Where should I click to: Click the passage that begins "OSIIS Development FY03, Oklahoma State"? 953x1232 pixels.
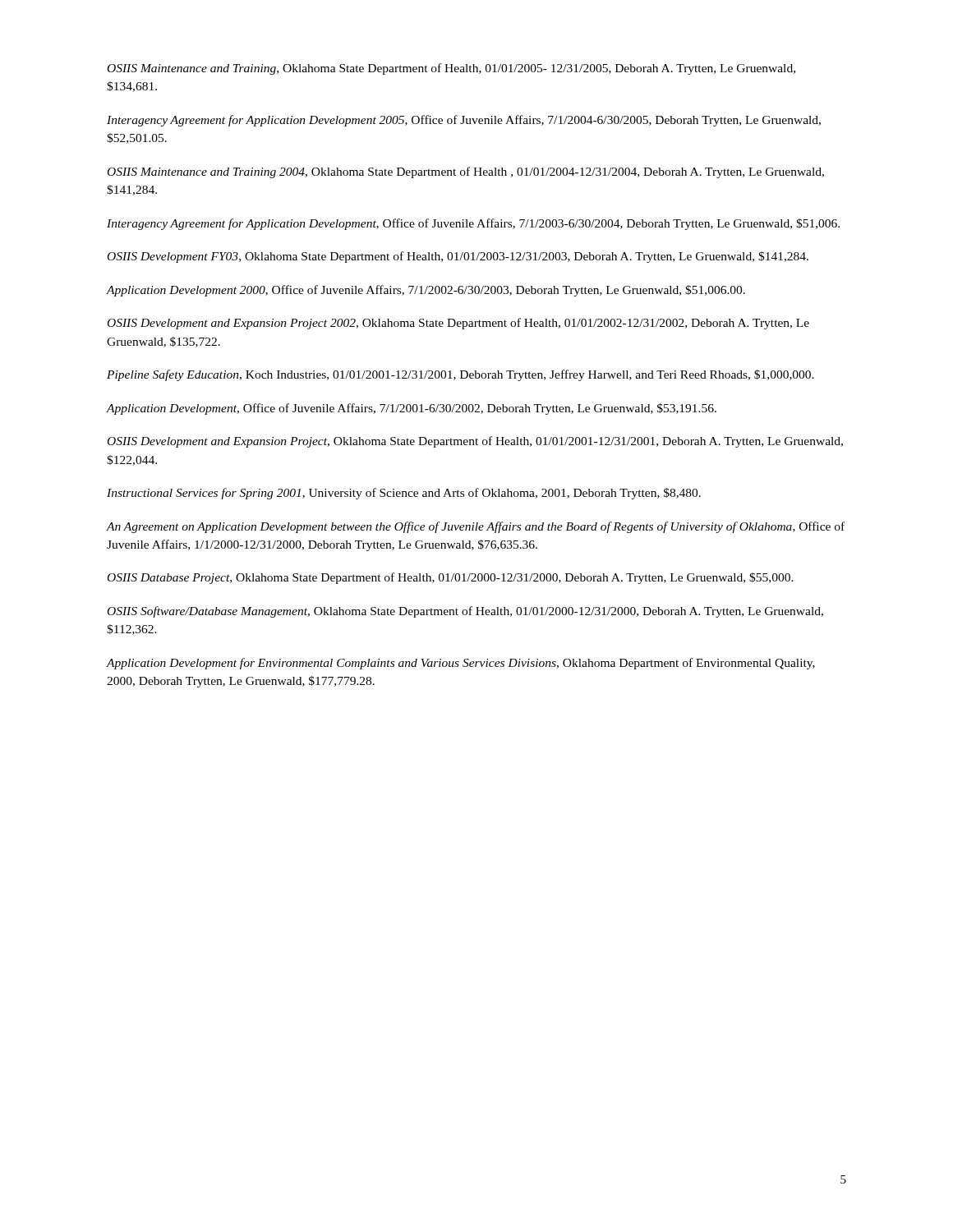(458, 256)
